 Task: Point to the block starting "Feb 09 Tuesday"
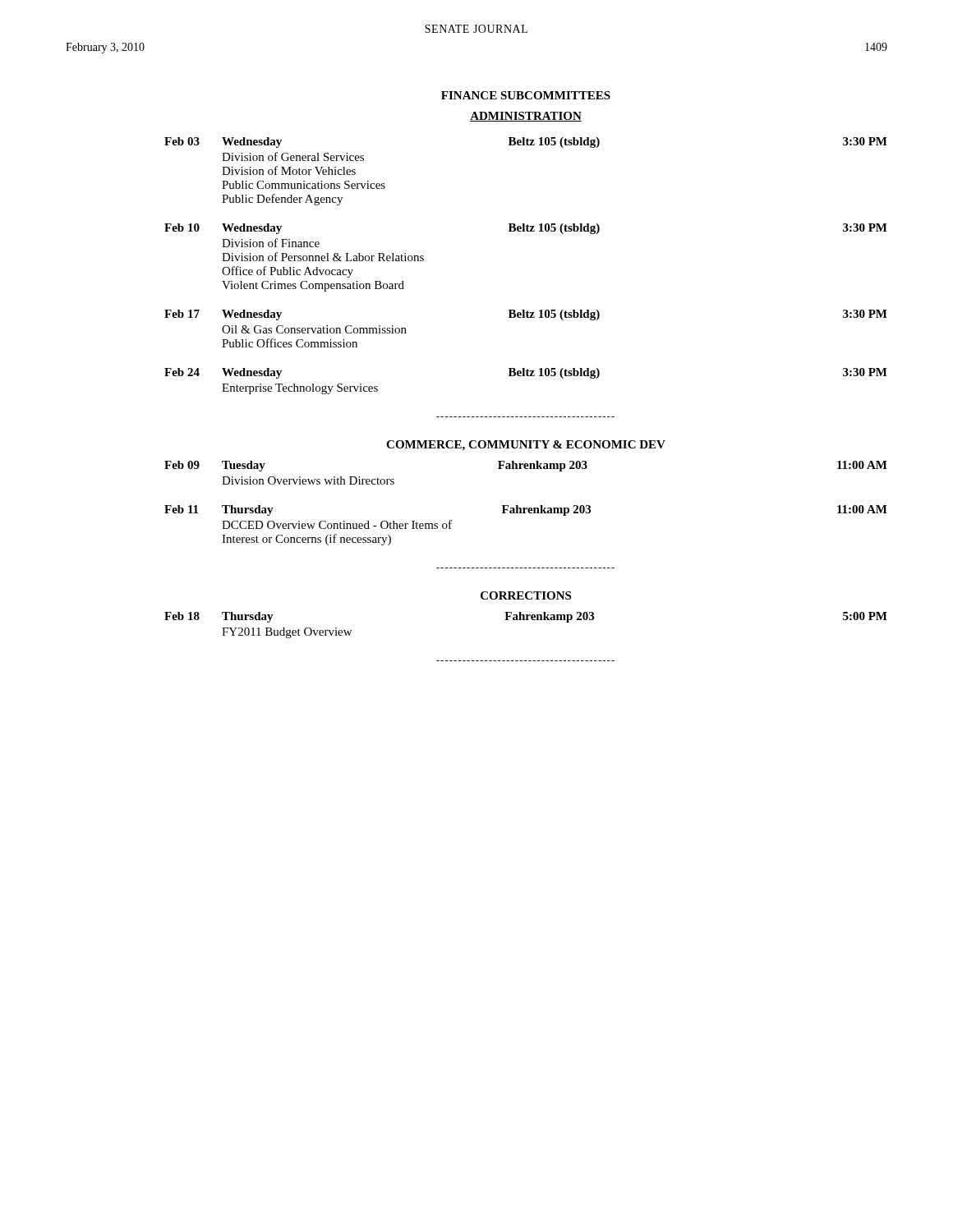pyautogui.click(x=526, y=473)
